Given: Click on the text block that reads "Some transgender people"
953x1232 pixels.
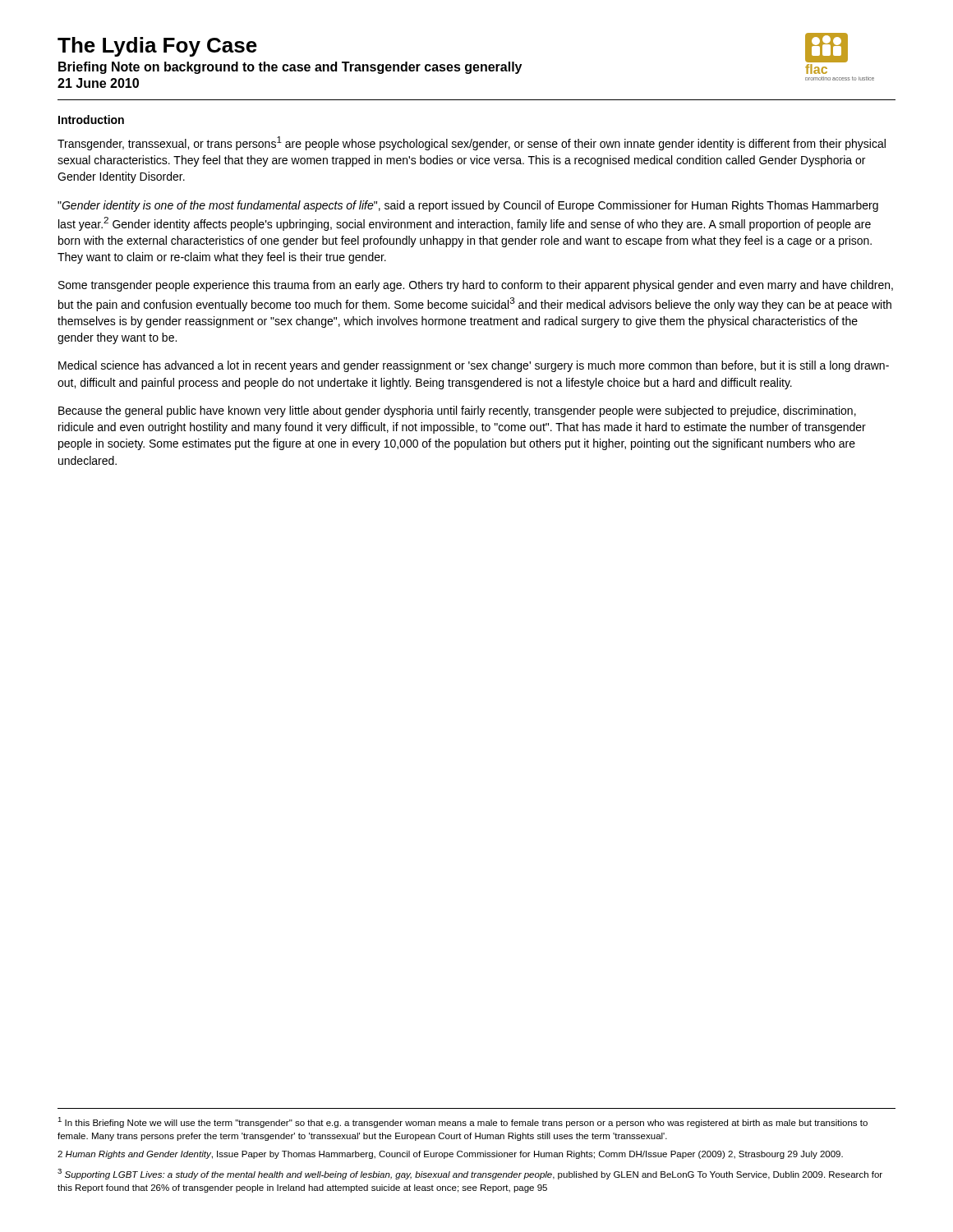Looking at the screenshot, I should [x=476, y=312].
